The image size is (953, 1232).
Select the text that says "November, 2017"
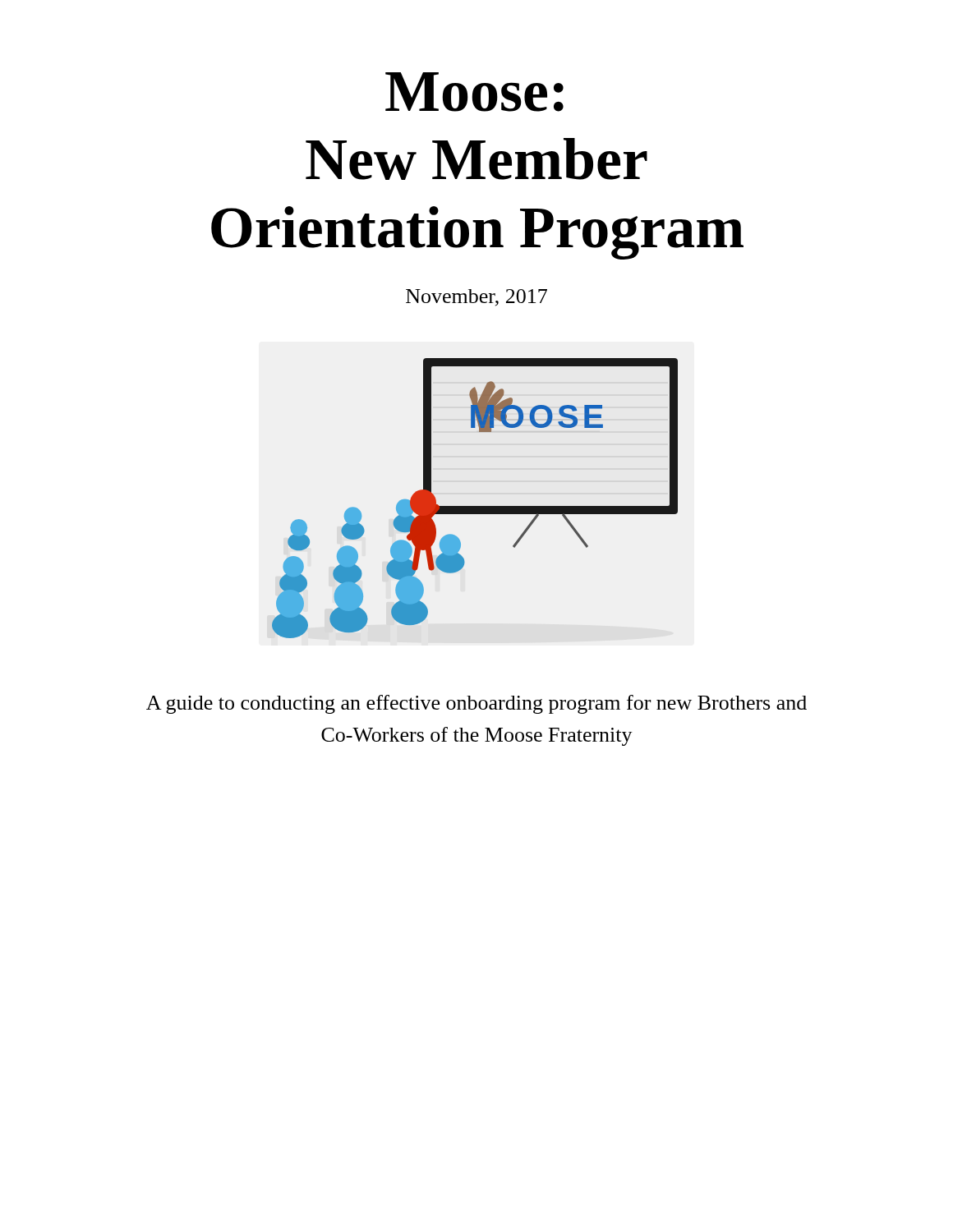pyautogui.click(x=476, y=297)
